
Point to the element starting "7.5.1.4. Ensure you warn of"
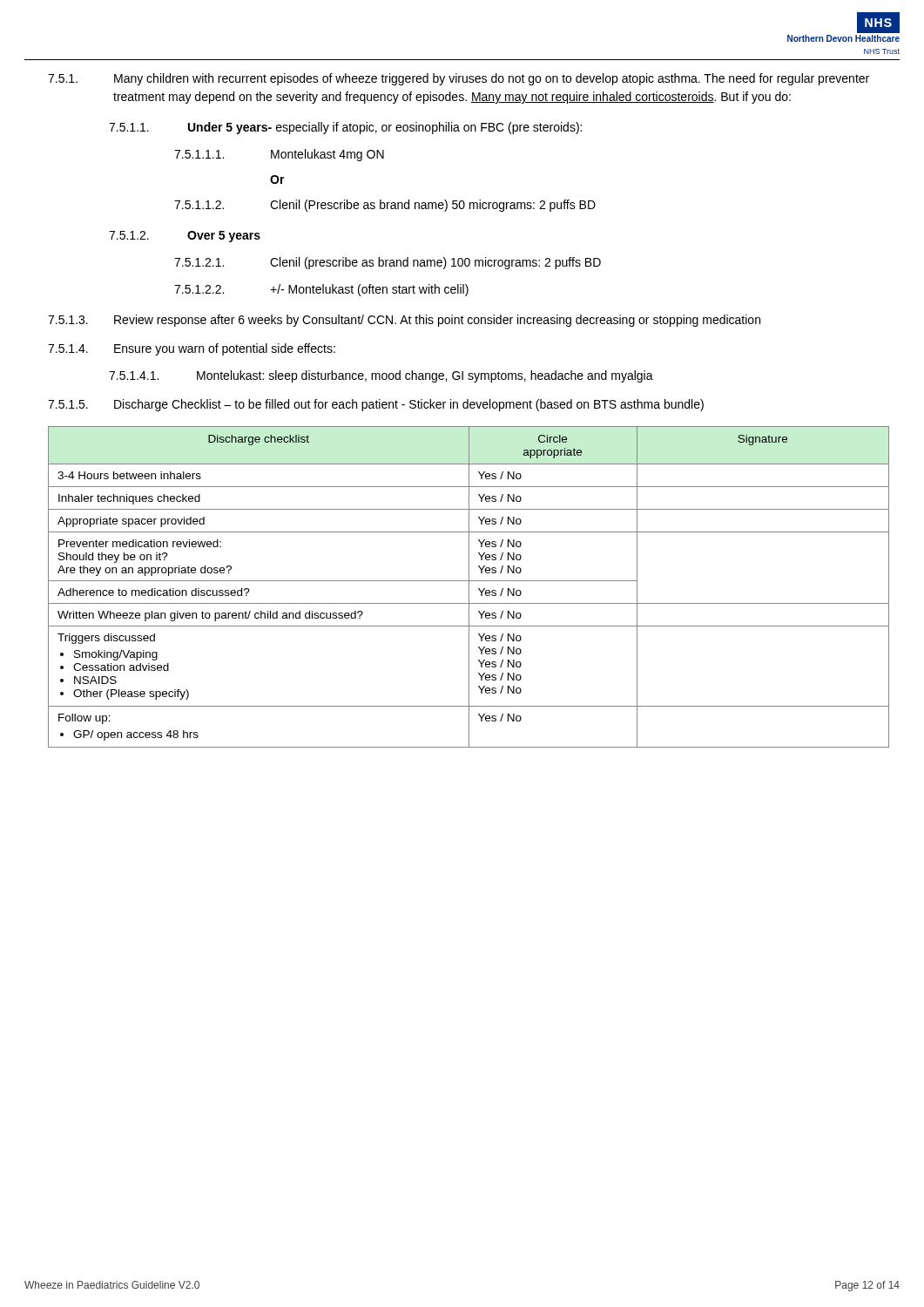point(192,349)
